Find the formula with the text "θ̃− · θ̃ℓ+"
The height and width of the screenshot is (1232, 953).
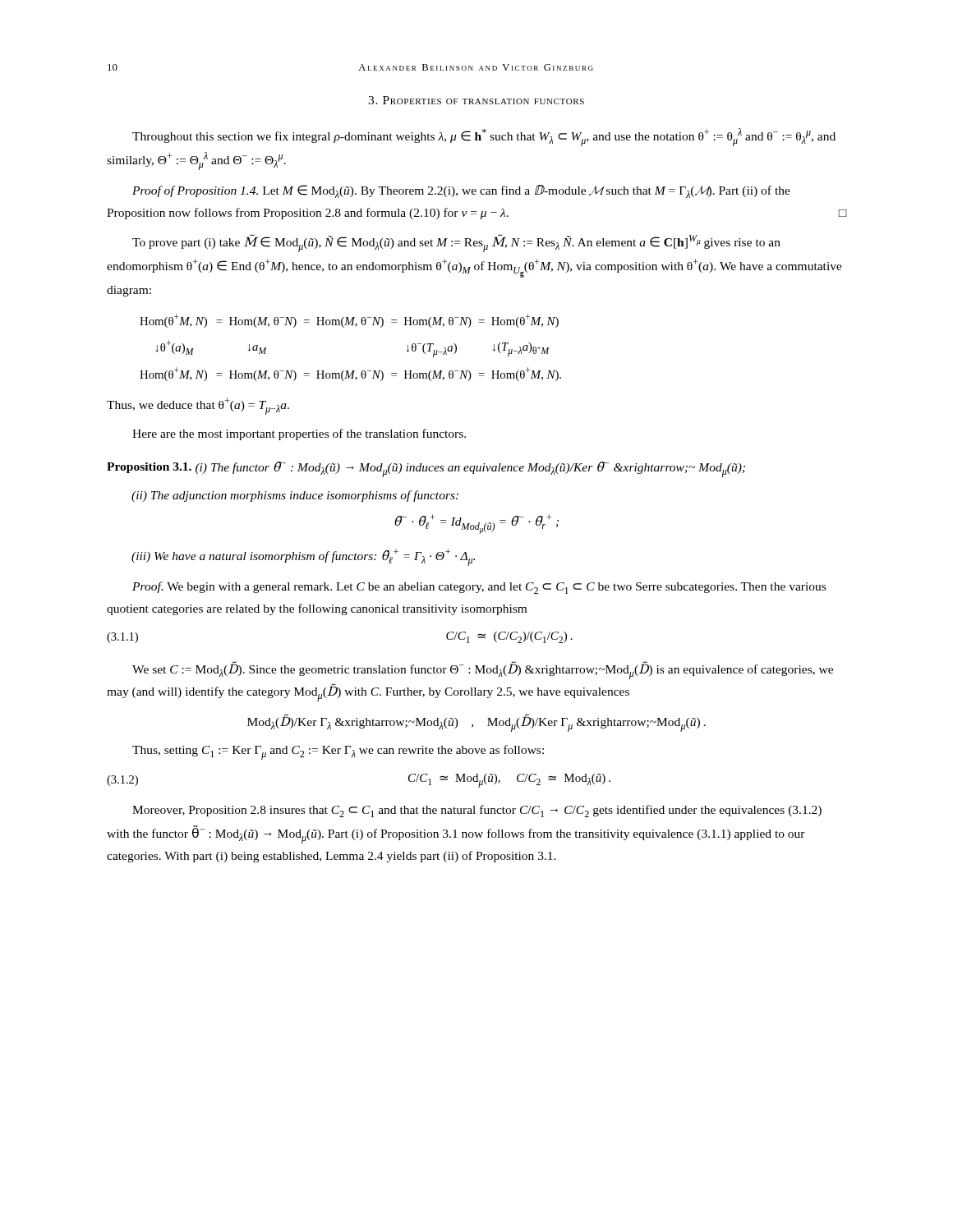coord(476,523)
